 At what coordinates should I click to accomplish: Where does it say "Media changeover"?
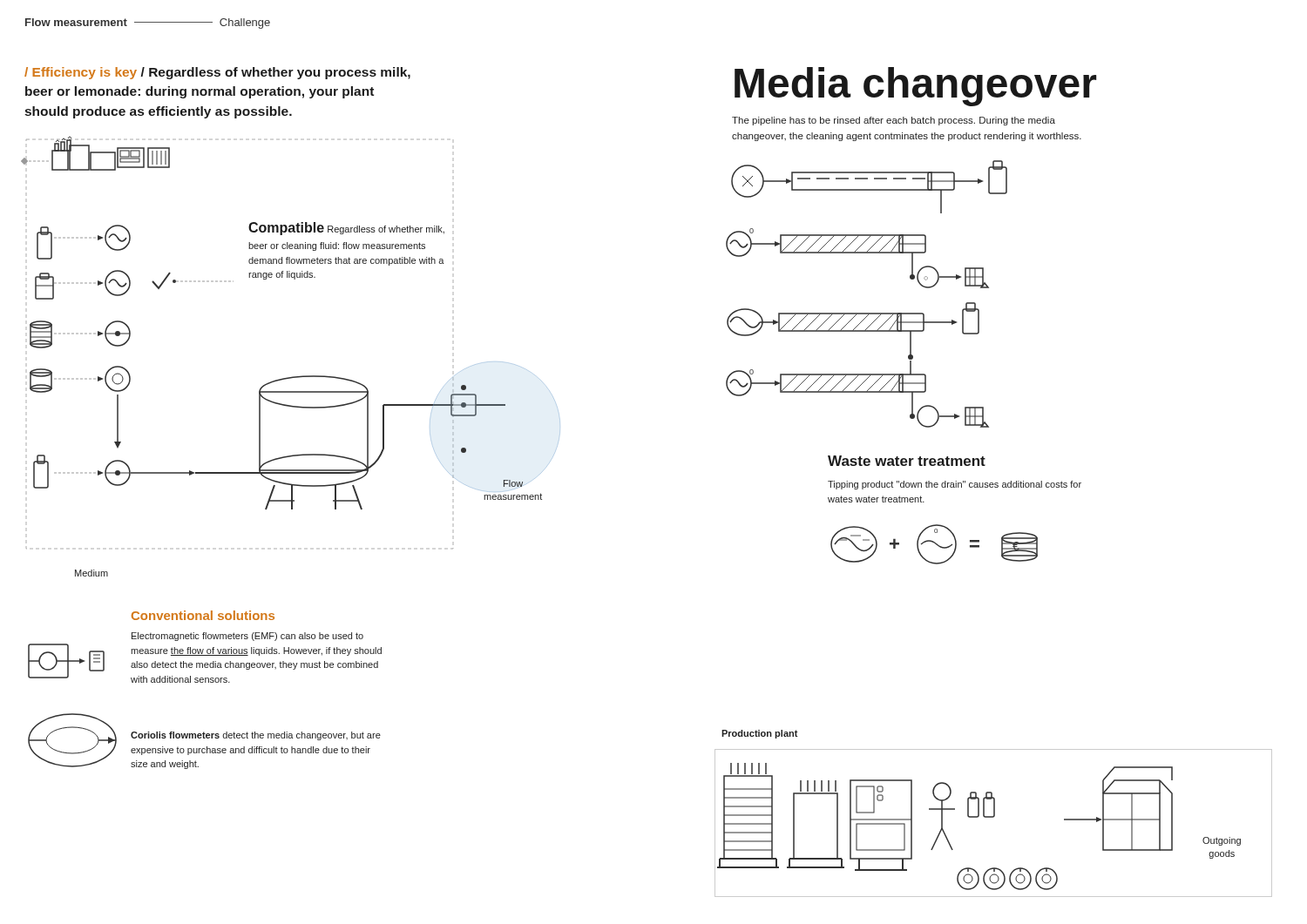(x=914, y=83)
